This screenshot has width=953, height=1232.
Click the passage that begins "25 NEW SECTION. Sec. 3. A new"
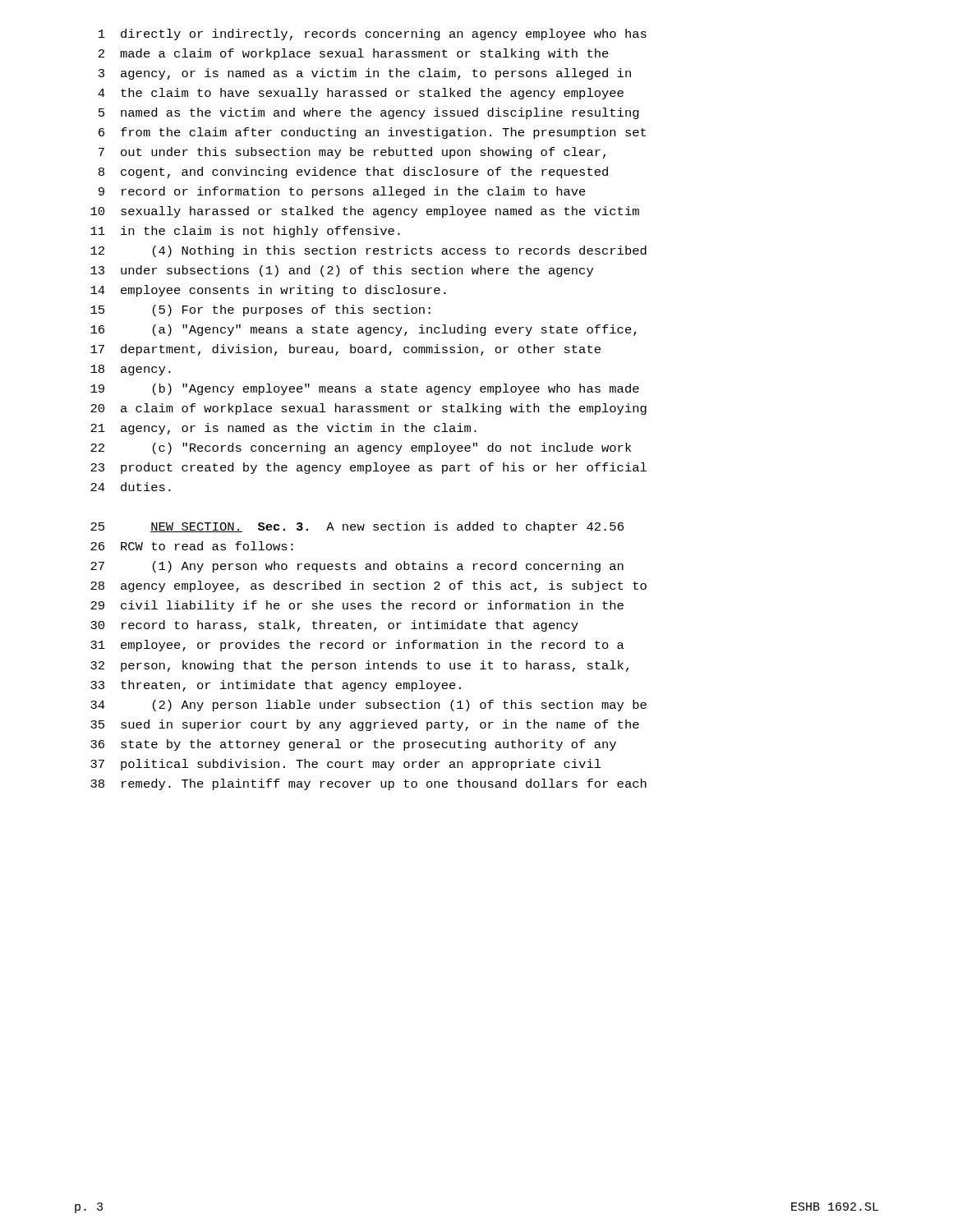pyautogui.click(x=476, y=538)
